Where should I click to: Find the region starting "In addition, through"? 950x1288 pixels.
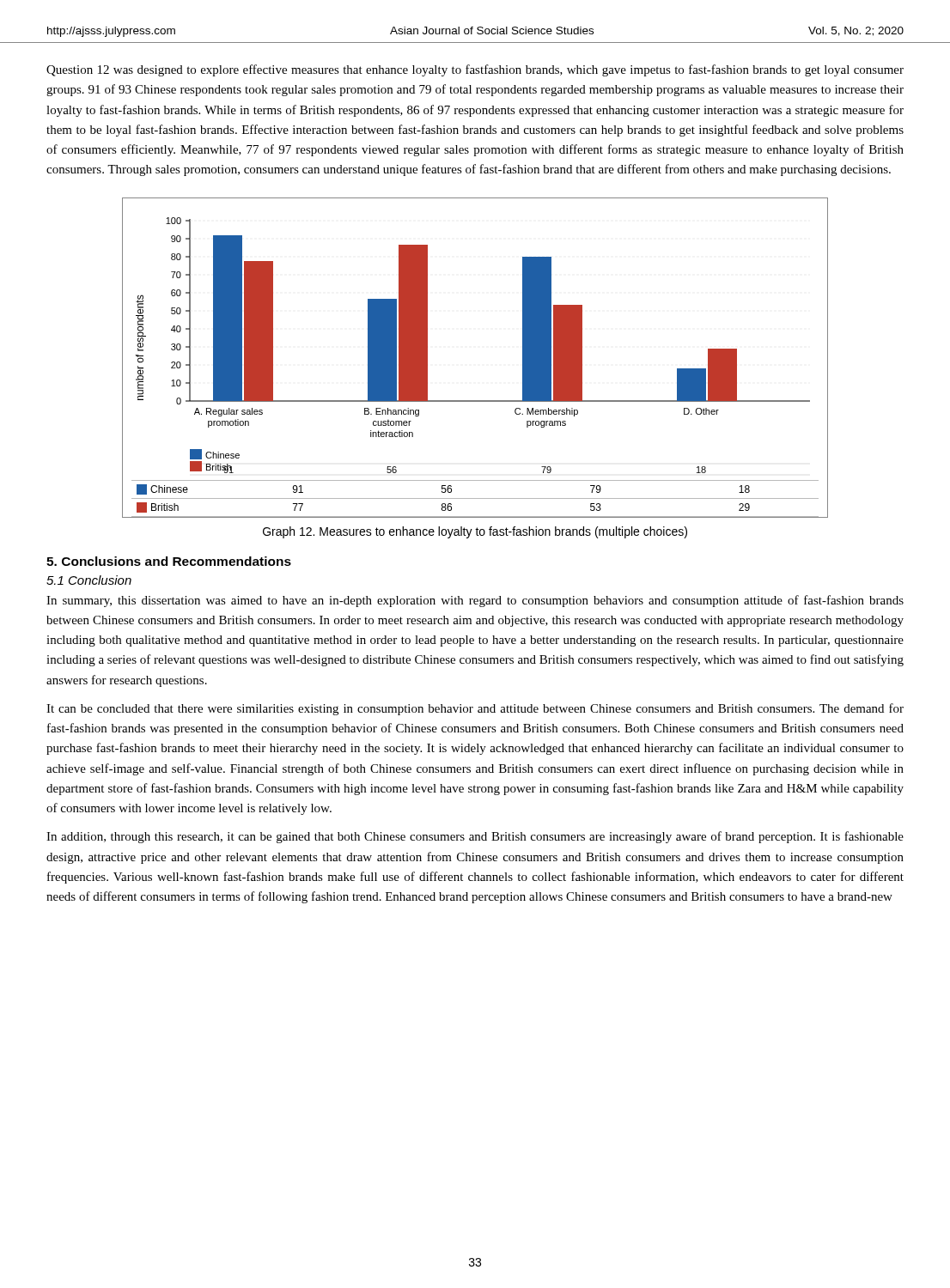pyautogui.click(x=475, y=867)
